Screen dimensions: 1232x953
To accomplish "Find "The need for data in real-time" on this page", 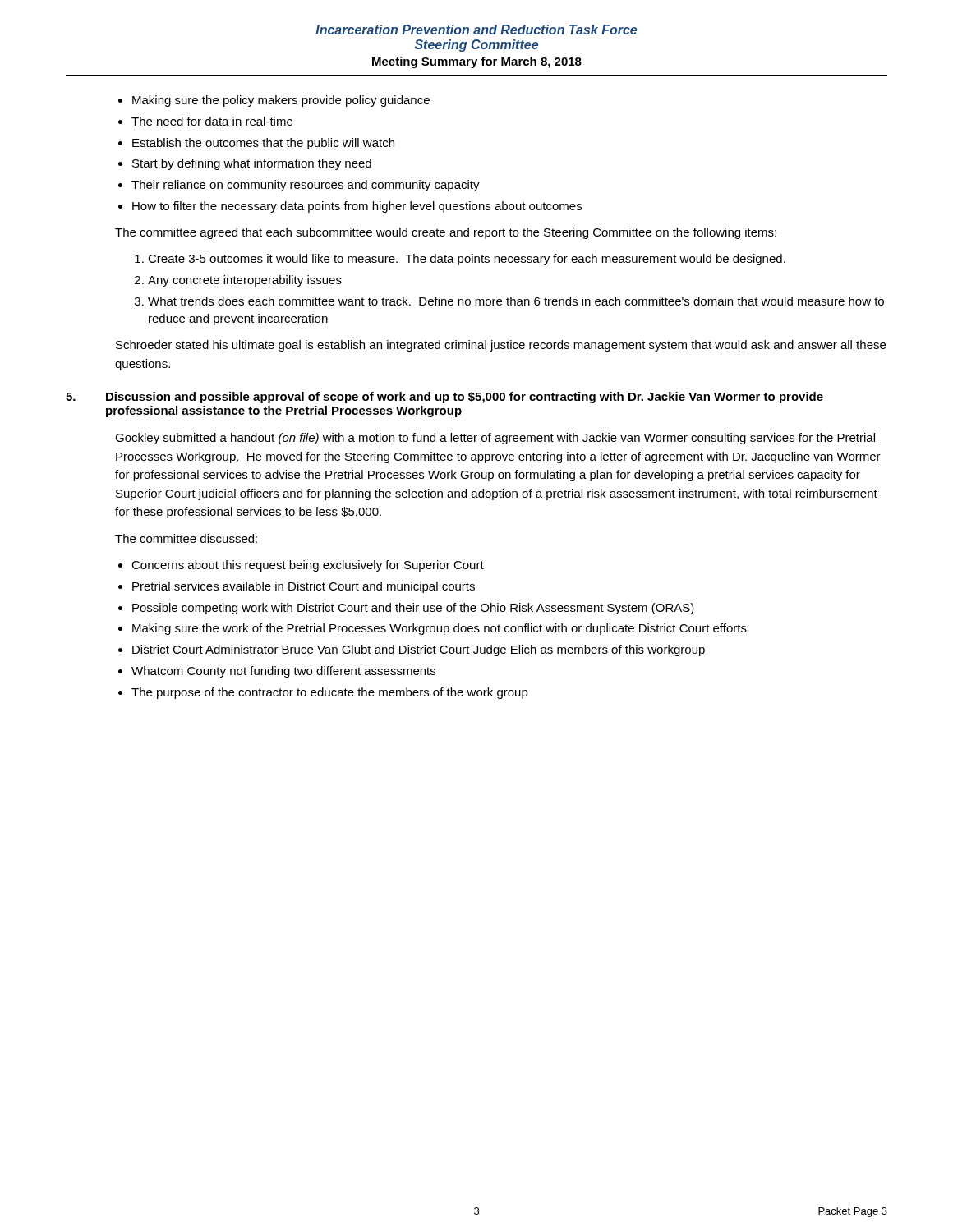I will pyautogui.click(x=212, y=121).
